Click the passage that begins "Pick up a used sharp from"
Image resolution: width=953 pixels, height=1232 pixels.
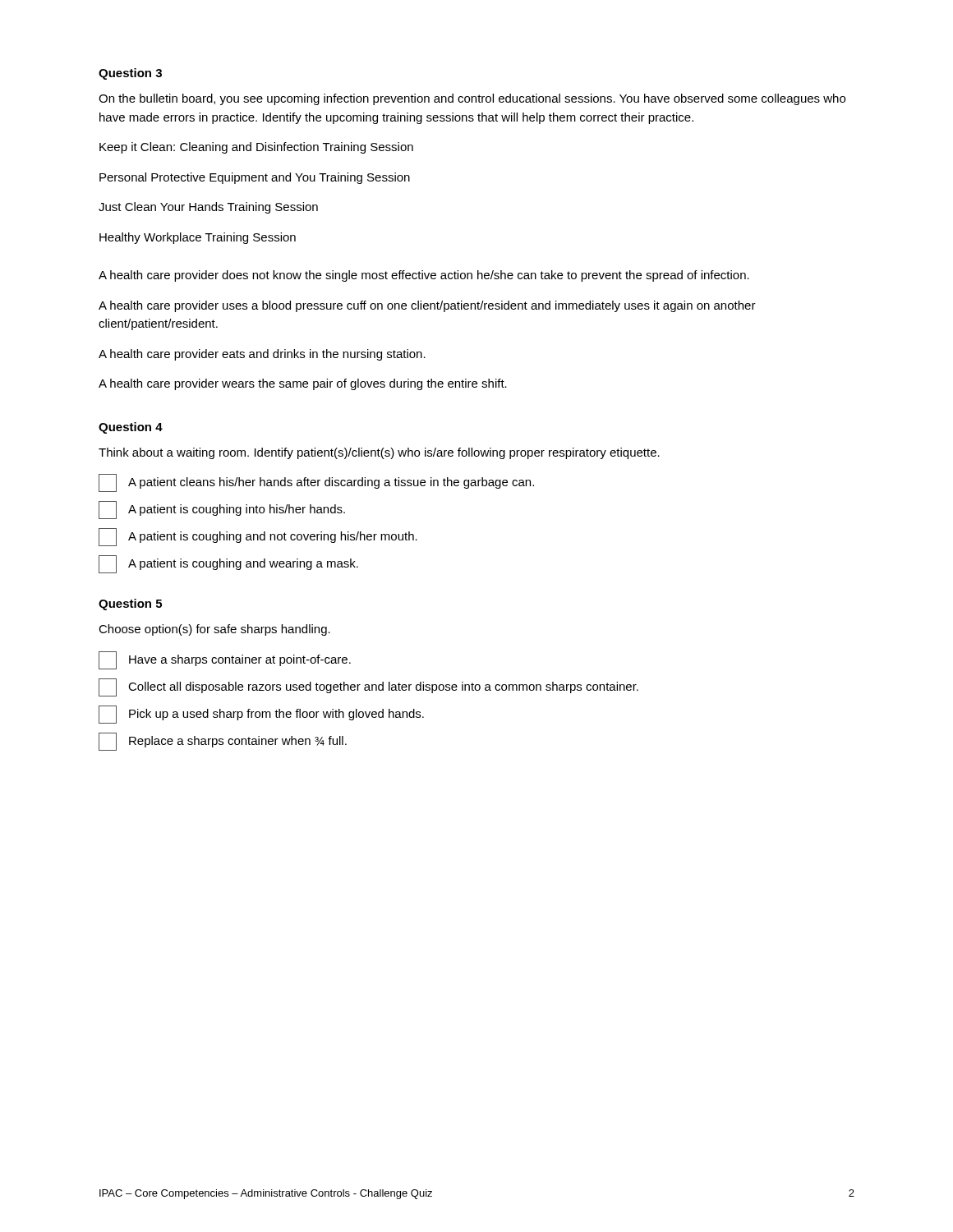[261, 715]
